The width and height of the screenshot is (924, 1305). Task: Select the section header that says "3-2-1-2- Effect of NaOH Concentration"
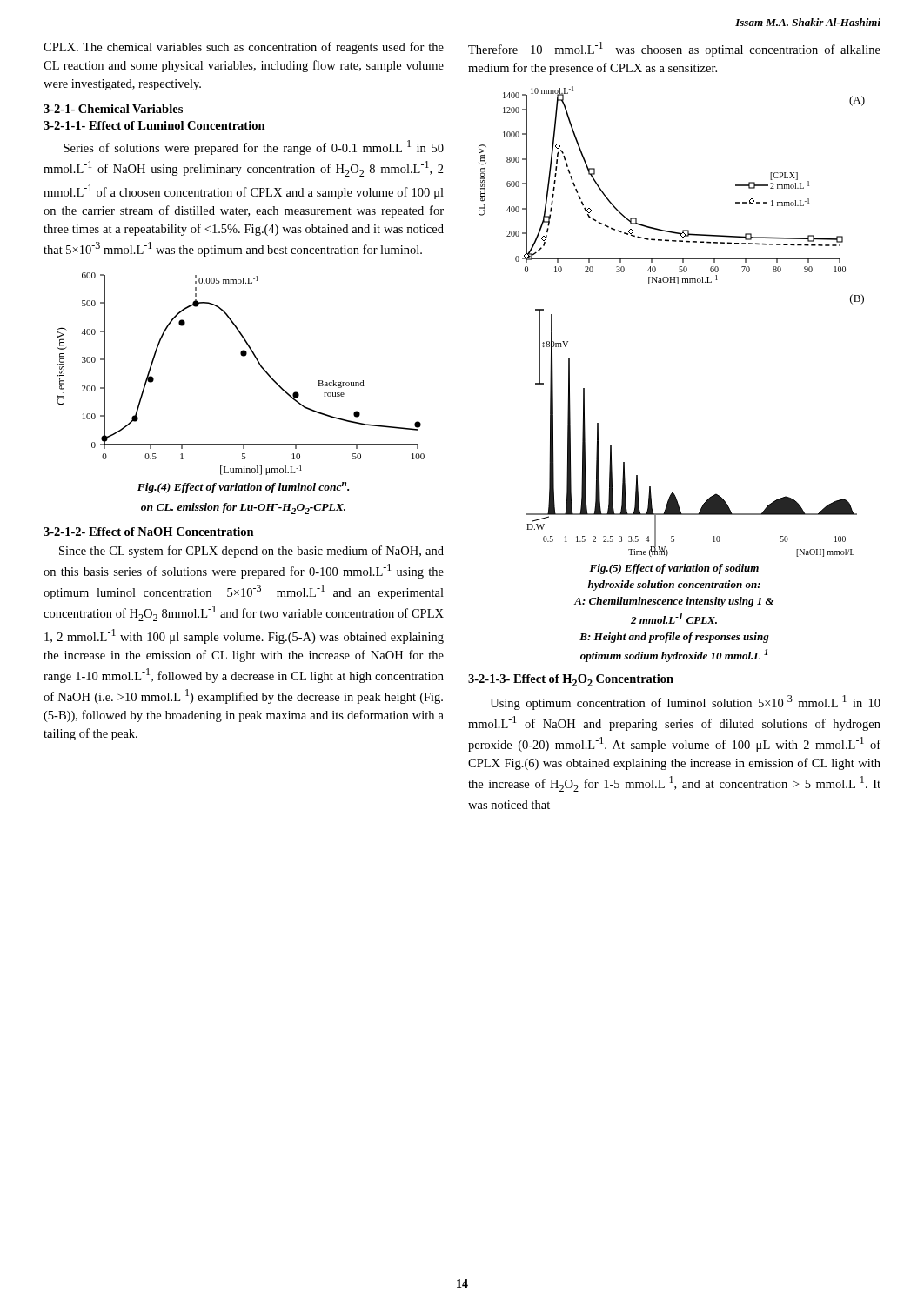(149, 532)
